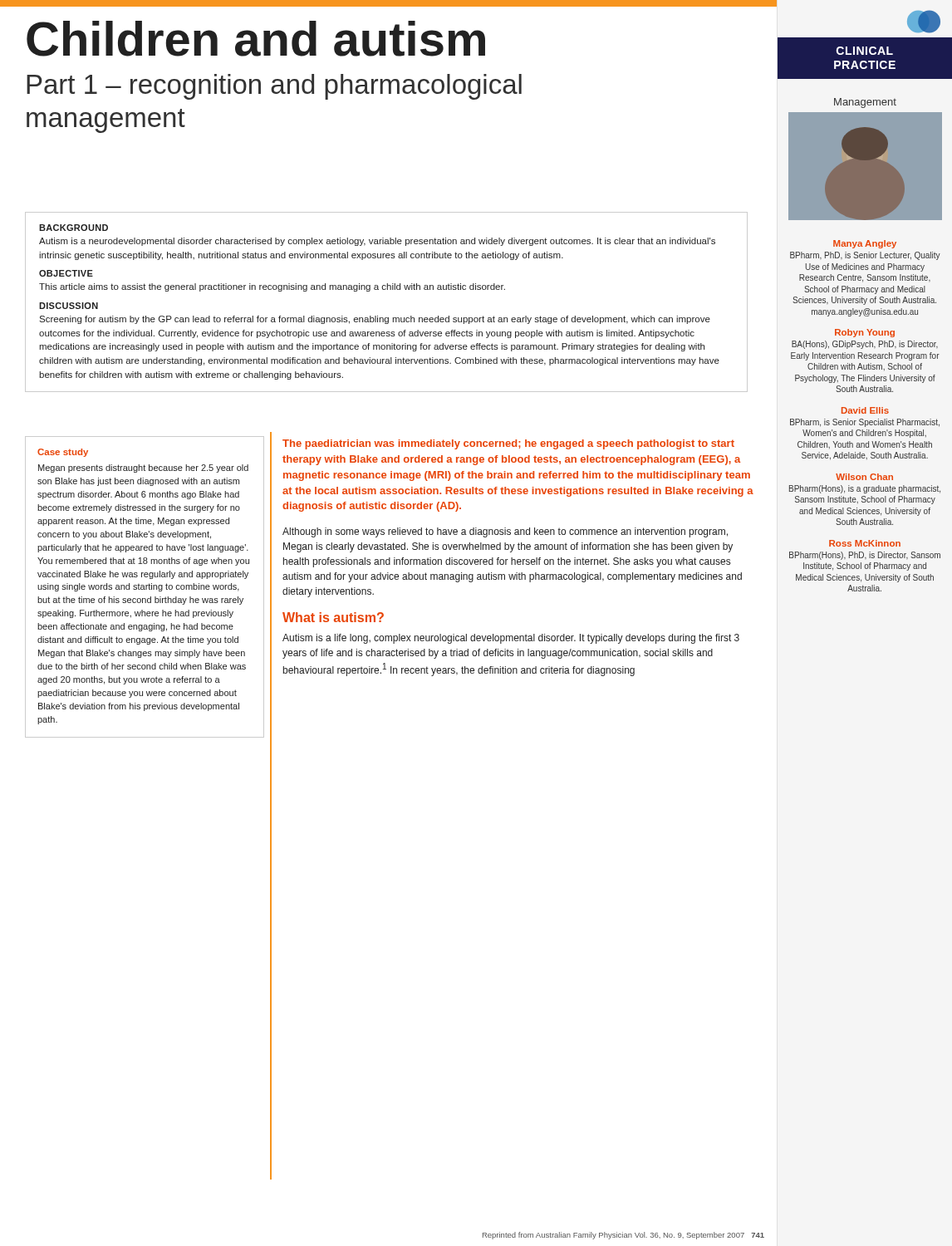The width and height of the screenshot is (952, 1246).
Task: Find the photo
Action: [865, 166]
